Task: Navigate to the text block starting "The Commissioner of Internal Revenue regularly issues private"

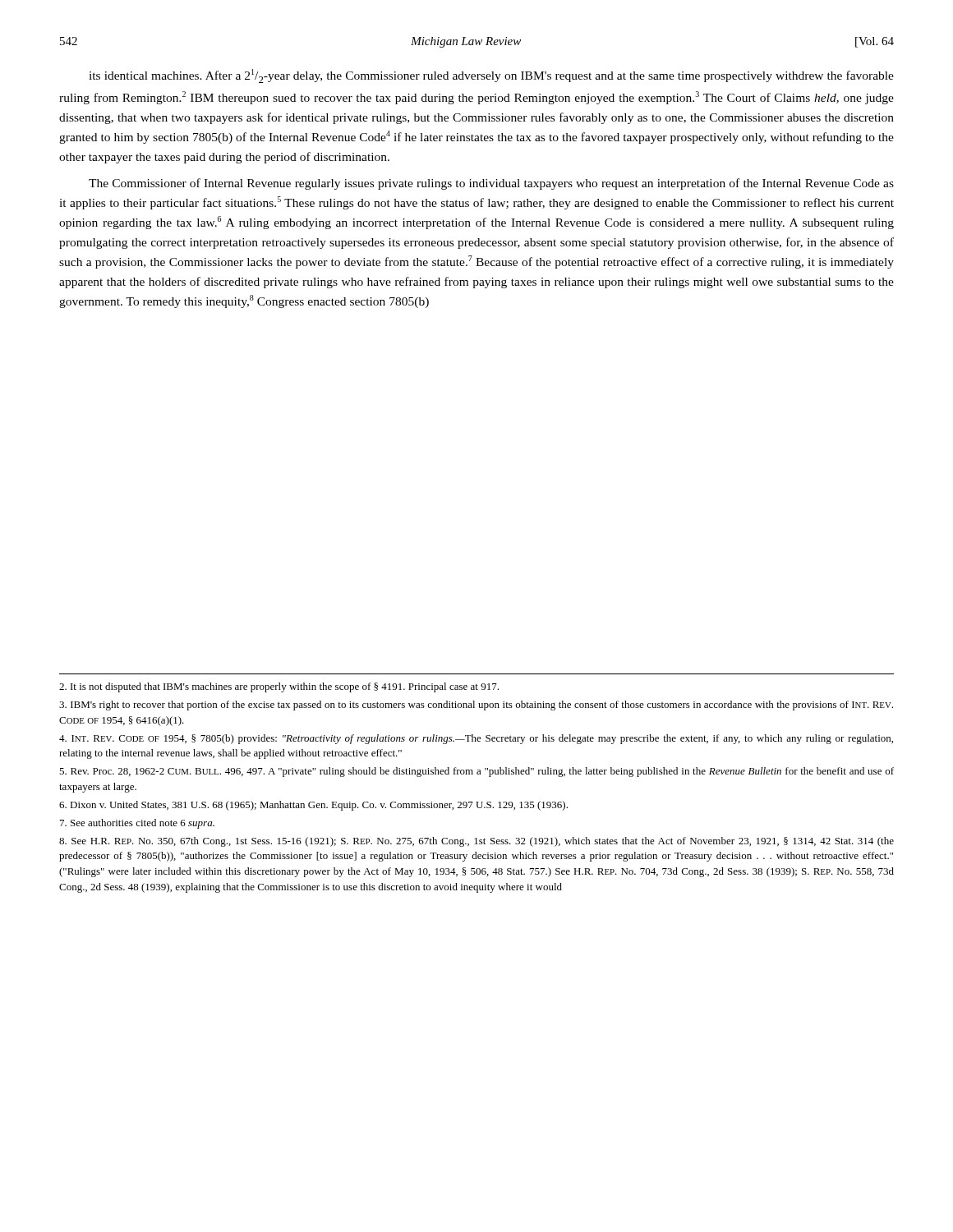Action: [x=476, y=243]
